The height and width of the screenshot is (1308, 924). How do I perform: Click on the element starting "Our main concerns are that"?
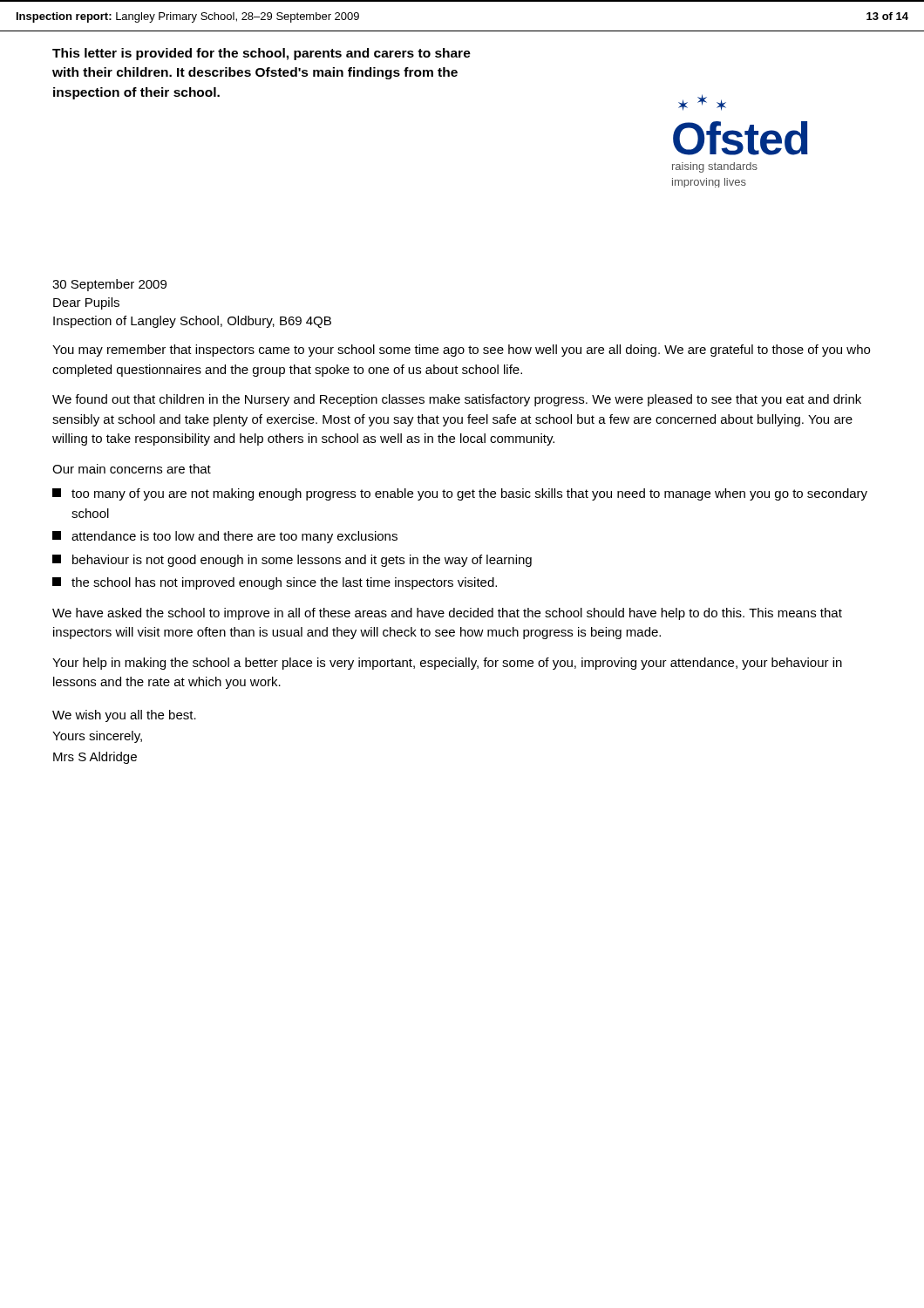132,469
